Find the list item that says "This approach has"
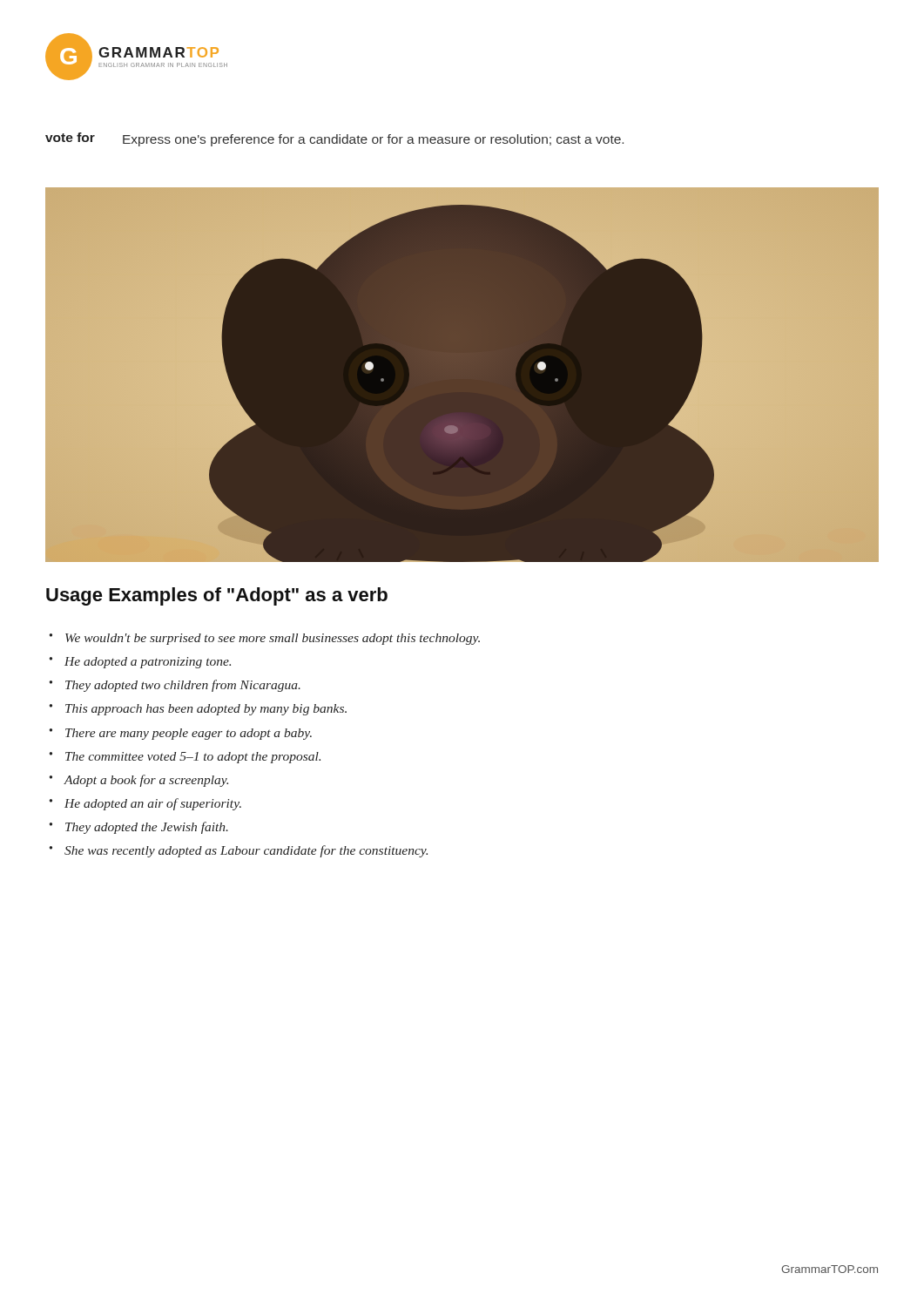 coord(206,708)
